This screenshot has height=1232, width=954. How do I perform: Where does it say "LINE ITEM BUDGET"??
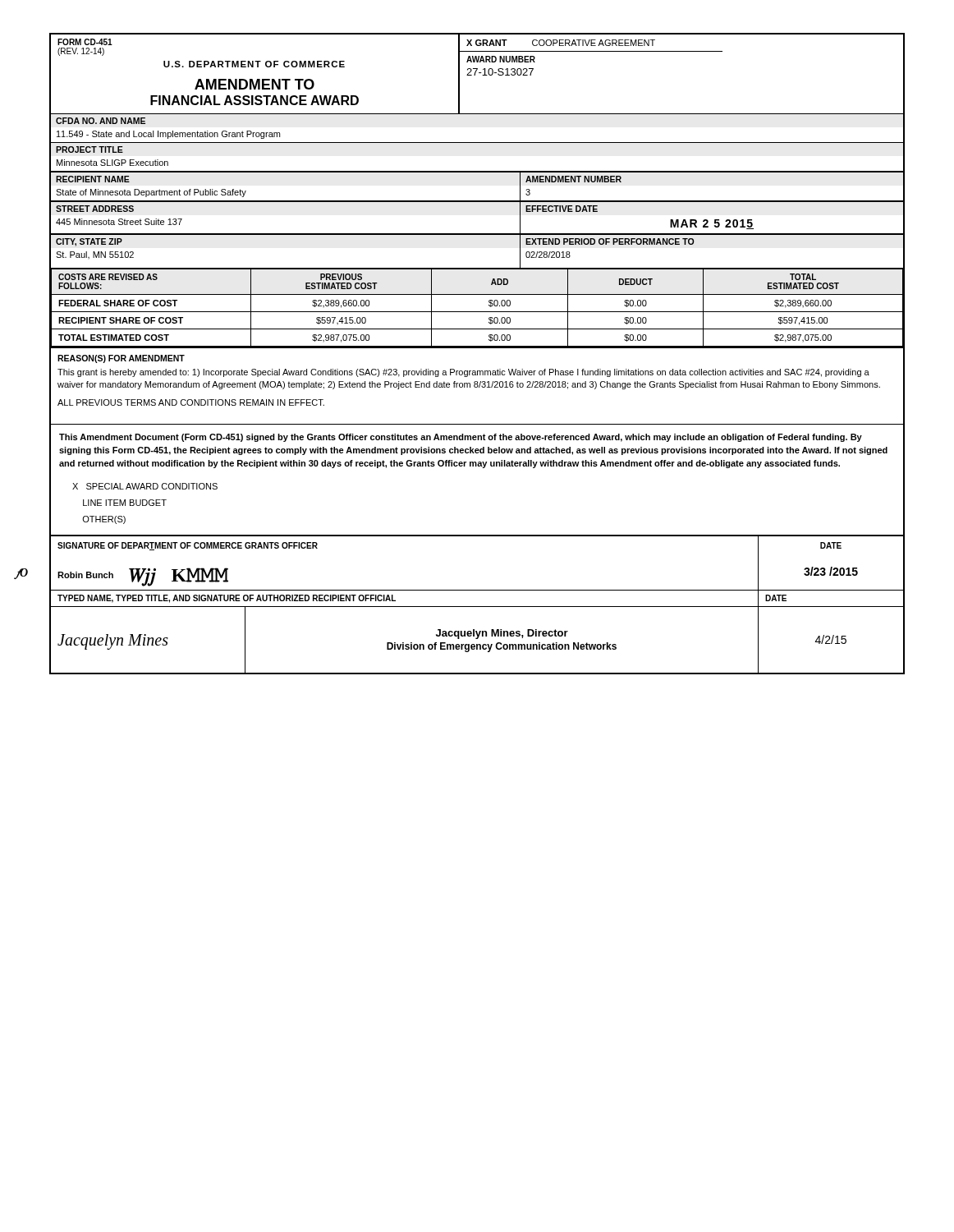(x=119, y=503)
